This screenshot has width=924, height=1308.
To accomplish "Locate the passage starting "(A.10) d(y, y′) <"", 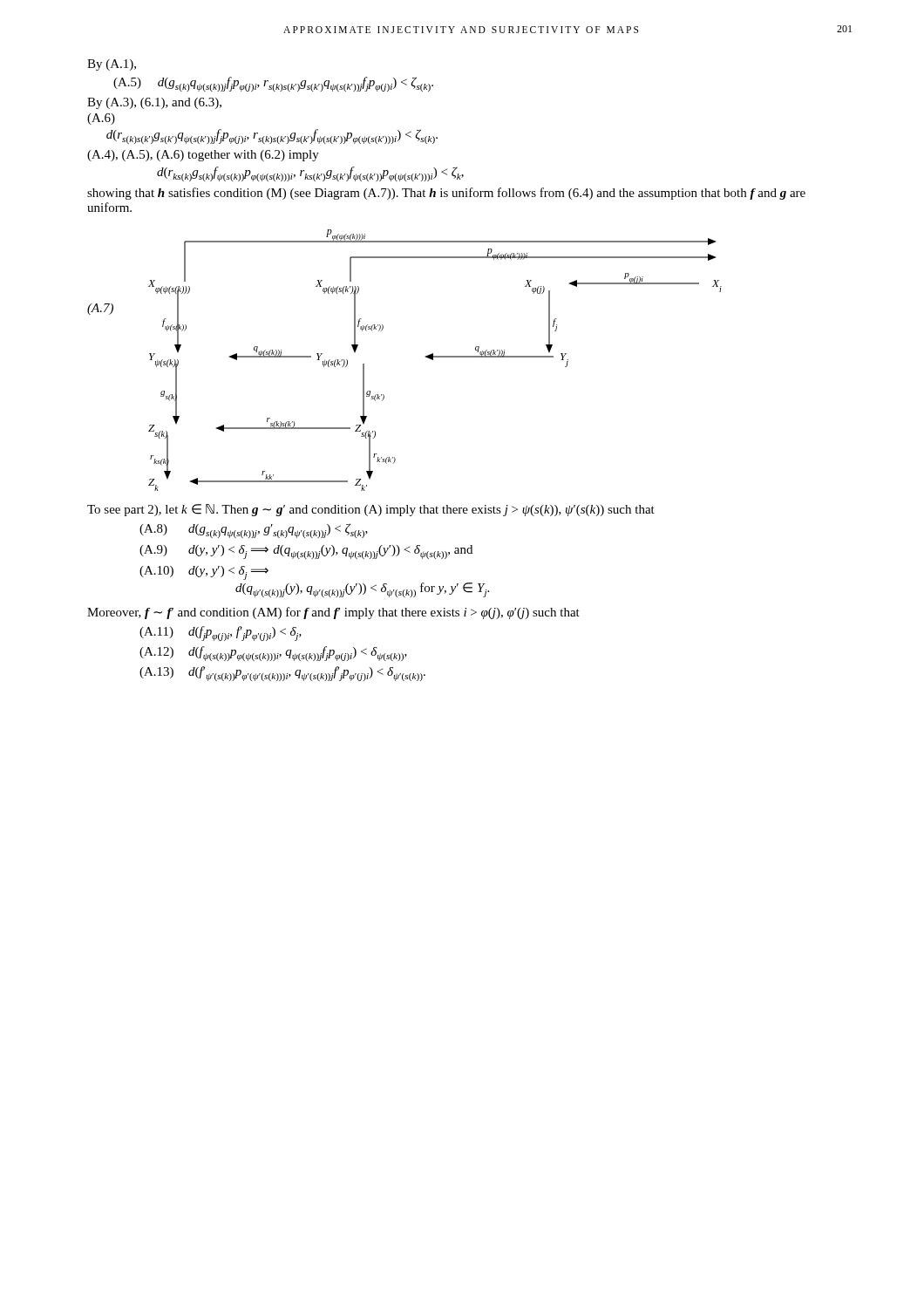I will 488,580.
